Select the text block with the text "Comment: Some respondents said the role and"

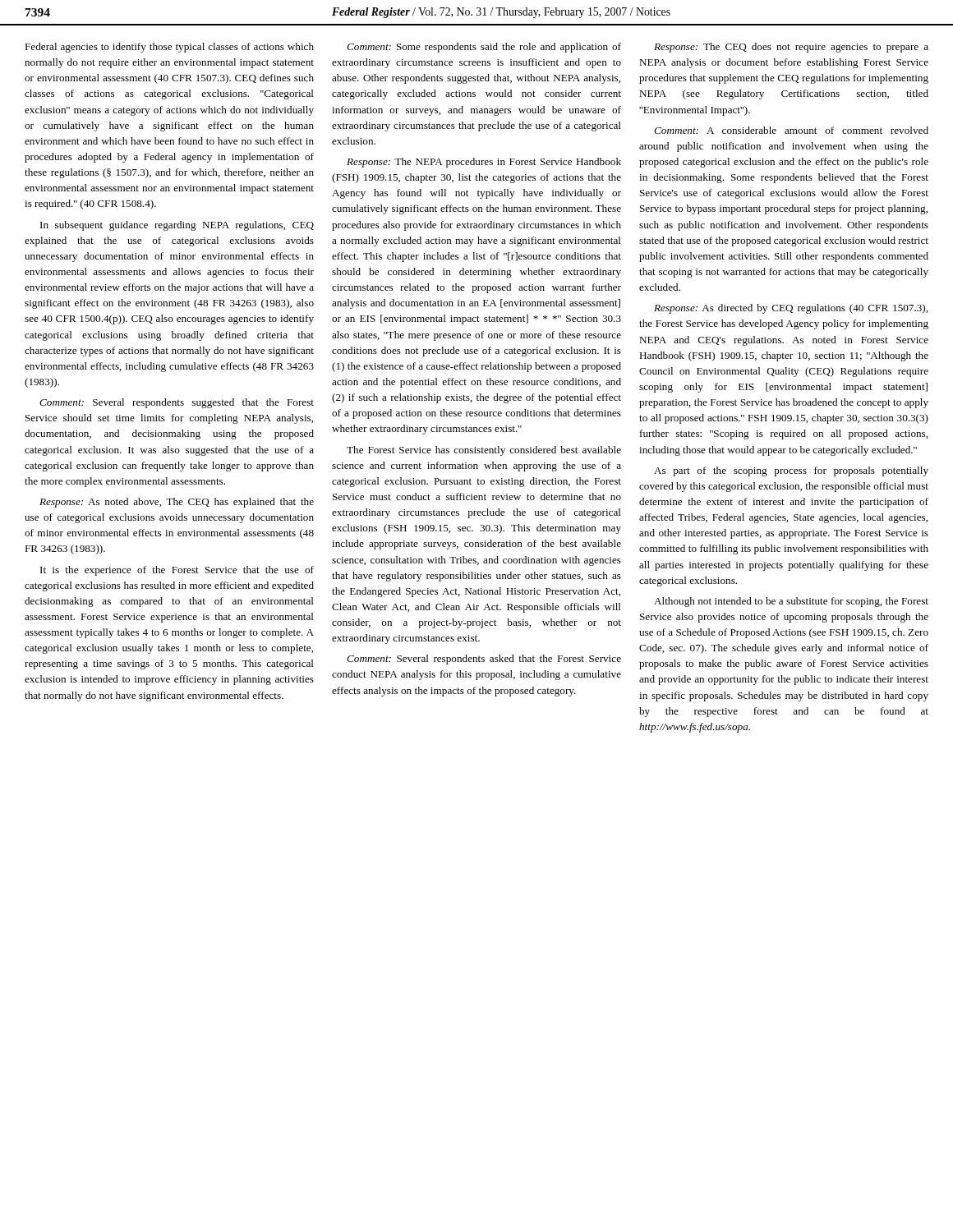[x=476, y=94]
